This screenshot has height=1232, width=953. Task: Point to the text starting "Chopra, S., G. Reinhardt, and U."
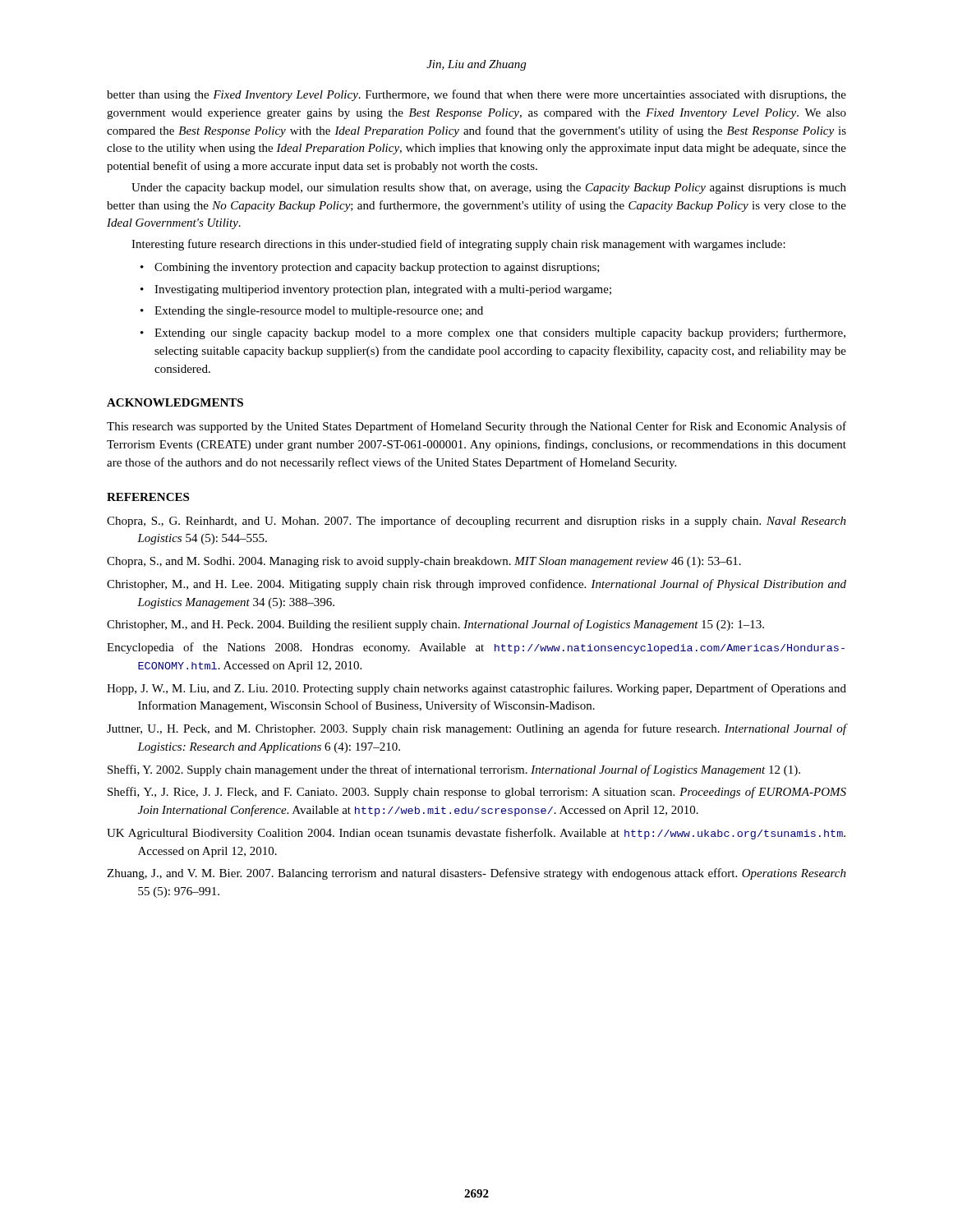click(476, 529)
